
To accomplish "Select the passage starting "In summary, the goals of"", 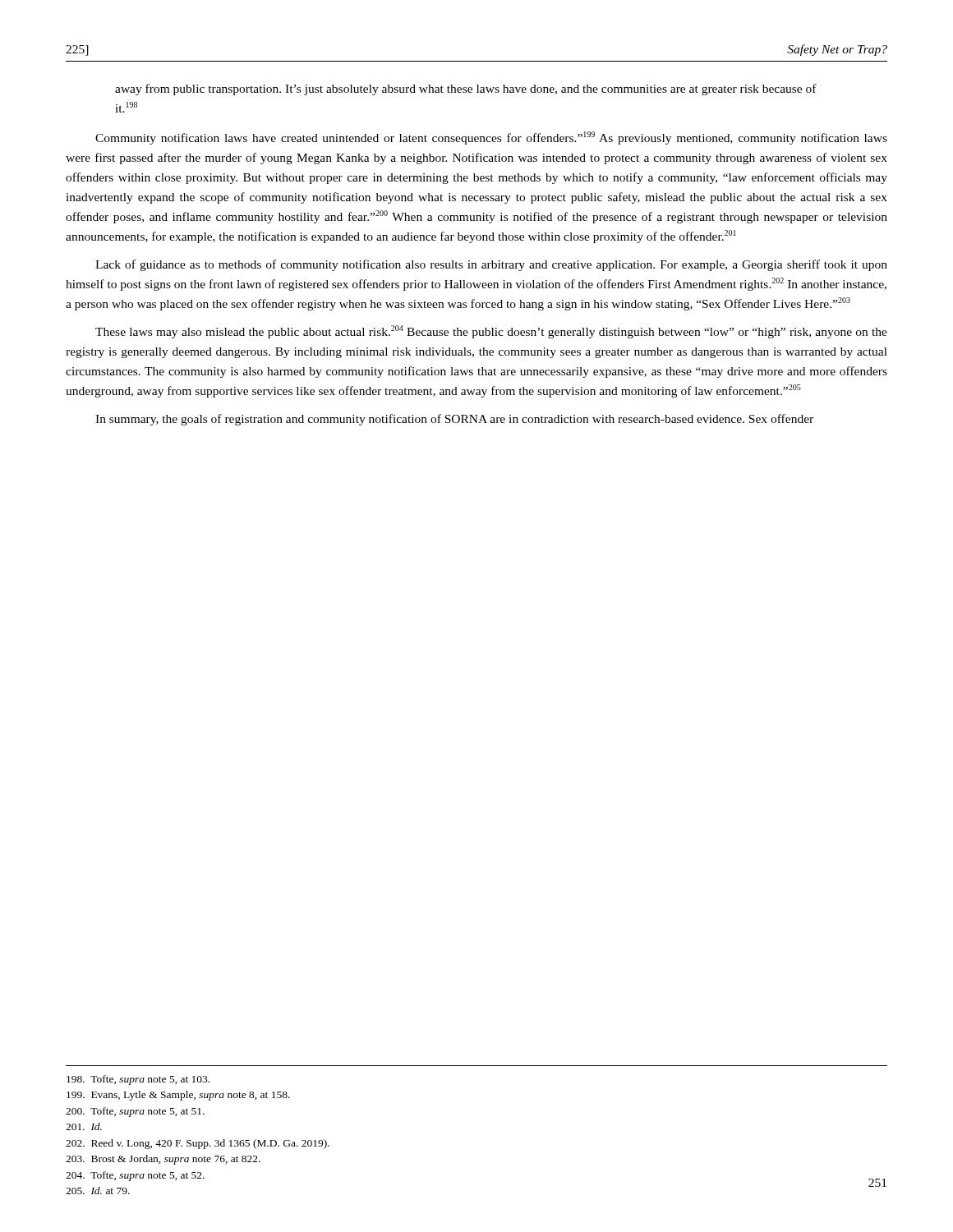I will [x=454, y=419].
